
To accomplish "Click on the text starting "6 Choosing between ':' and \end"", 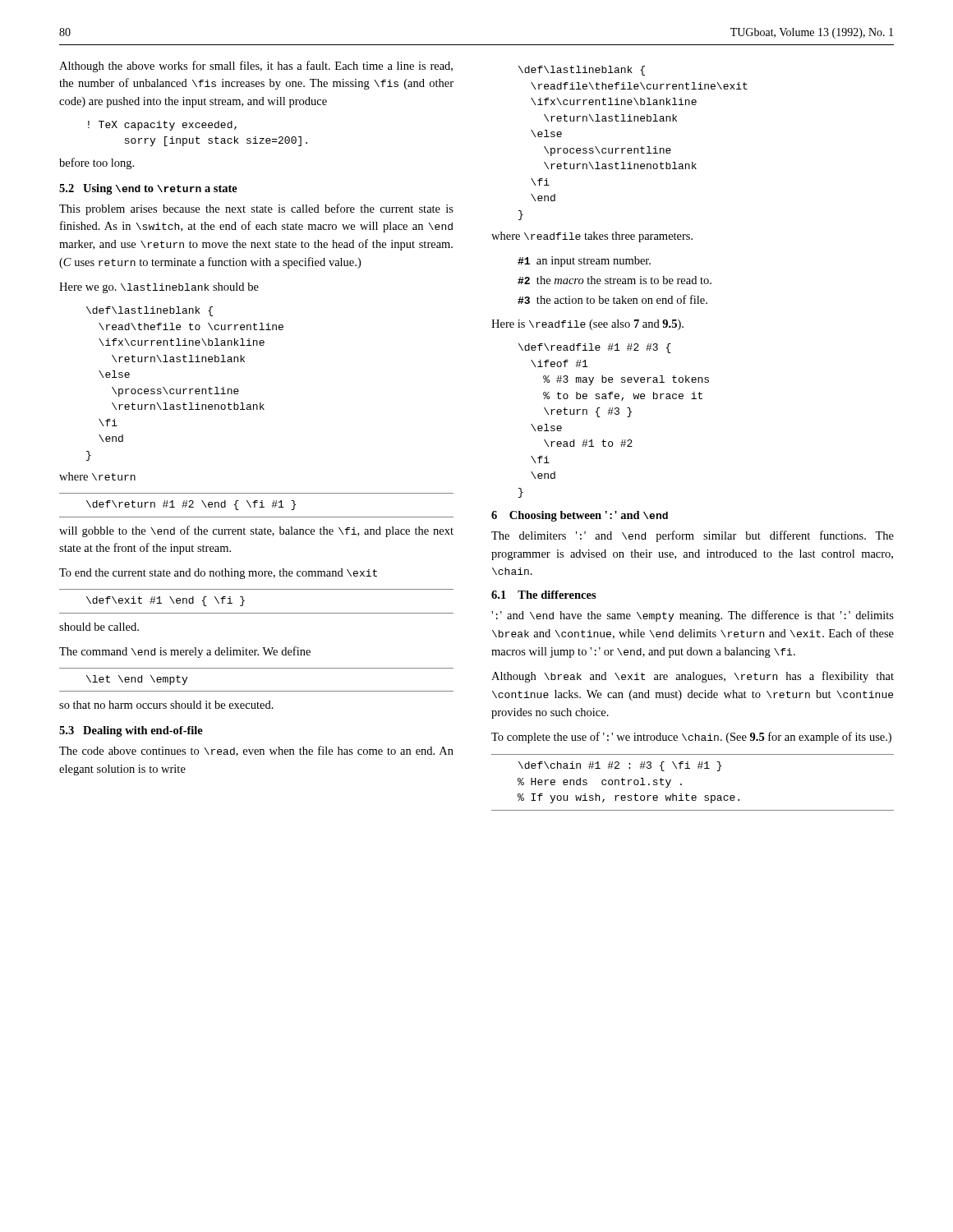I will pos(580,516).
